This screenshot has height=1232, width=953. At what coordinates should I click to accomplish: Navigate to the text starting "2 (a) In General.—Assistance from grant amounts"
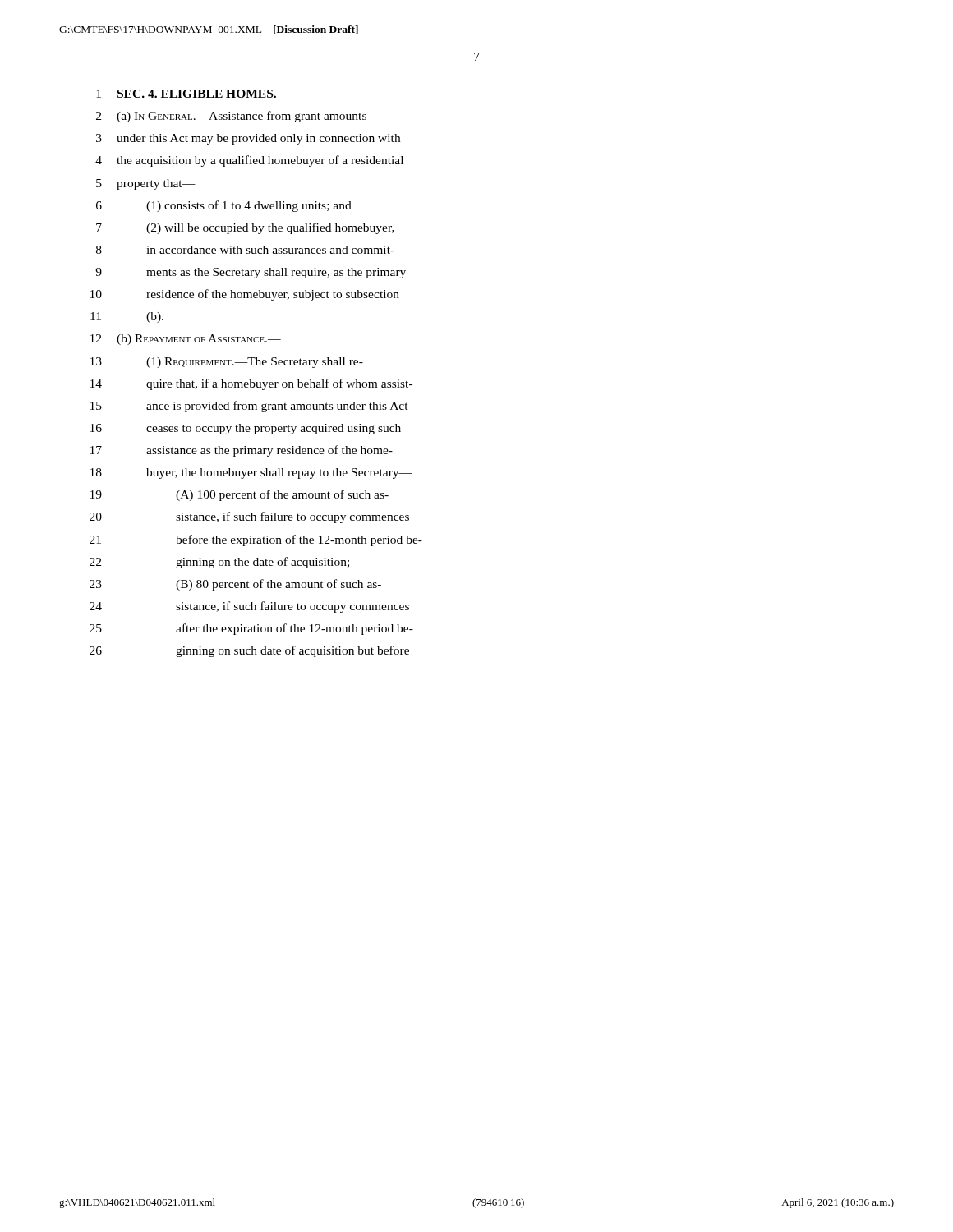(231, 117)
